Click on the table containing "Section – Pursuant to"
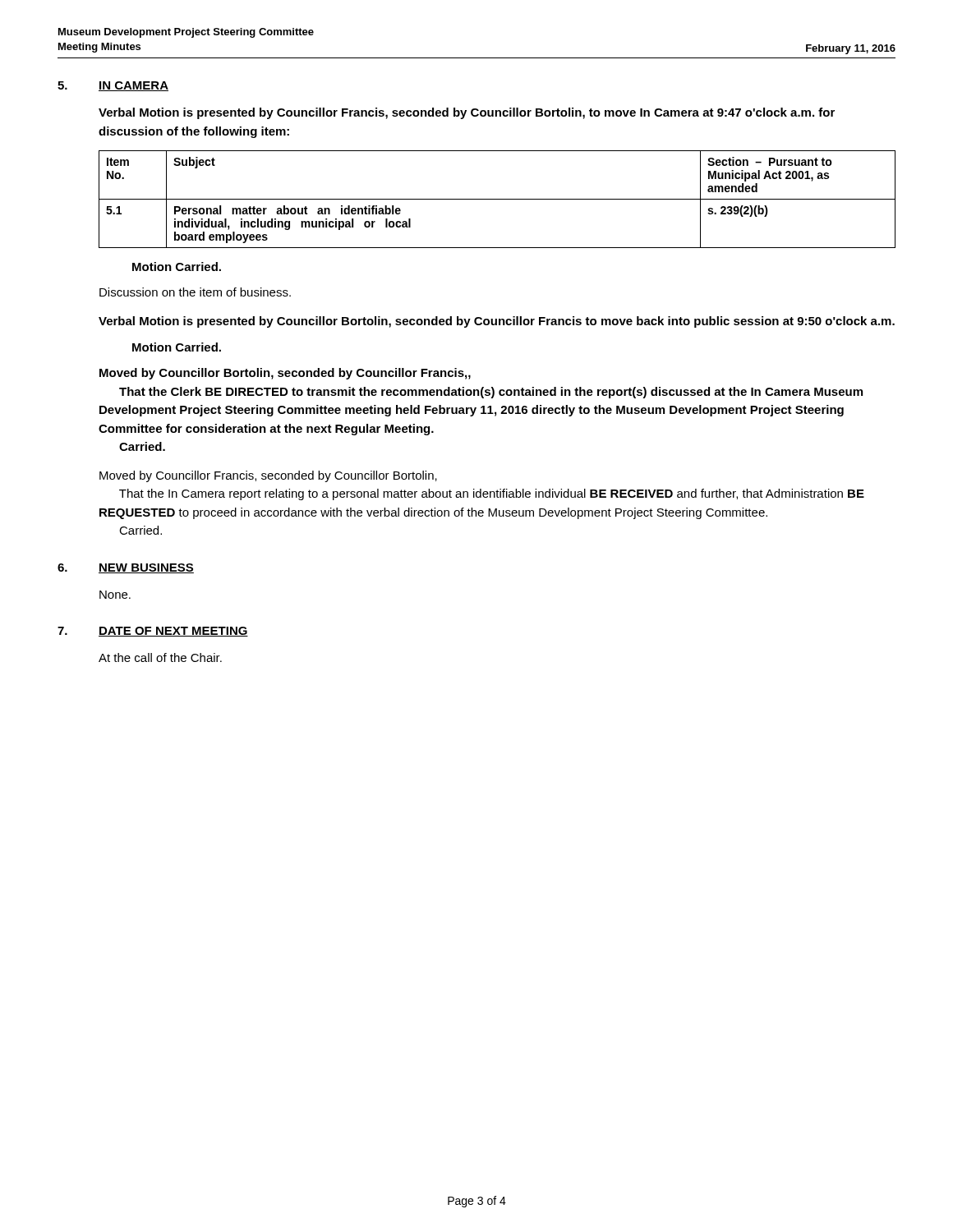Screen dimensions: 1232x953 tap(497, 199)
